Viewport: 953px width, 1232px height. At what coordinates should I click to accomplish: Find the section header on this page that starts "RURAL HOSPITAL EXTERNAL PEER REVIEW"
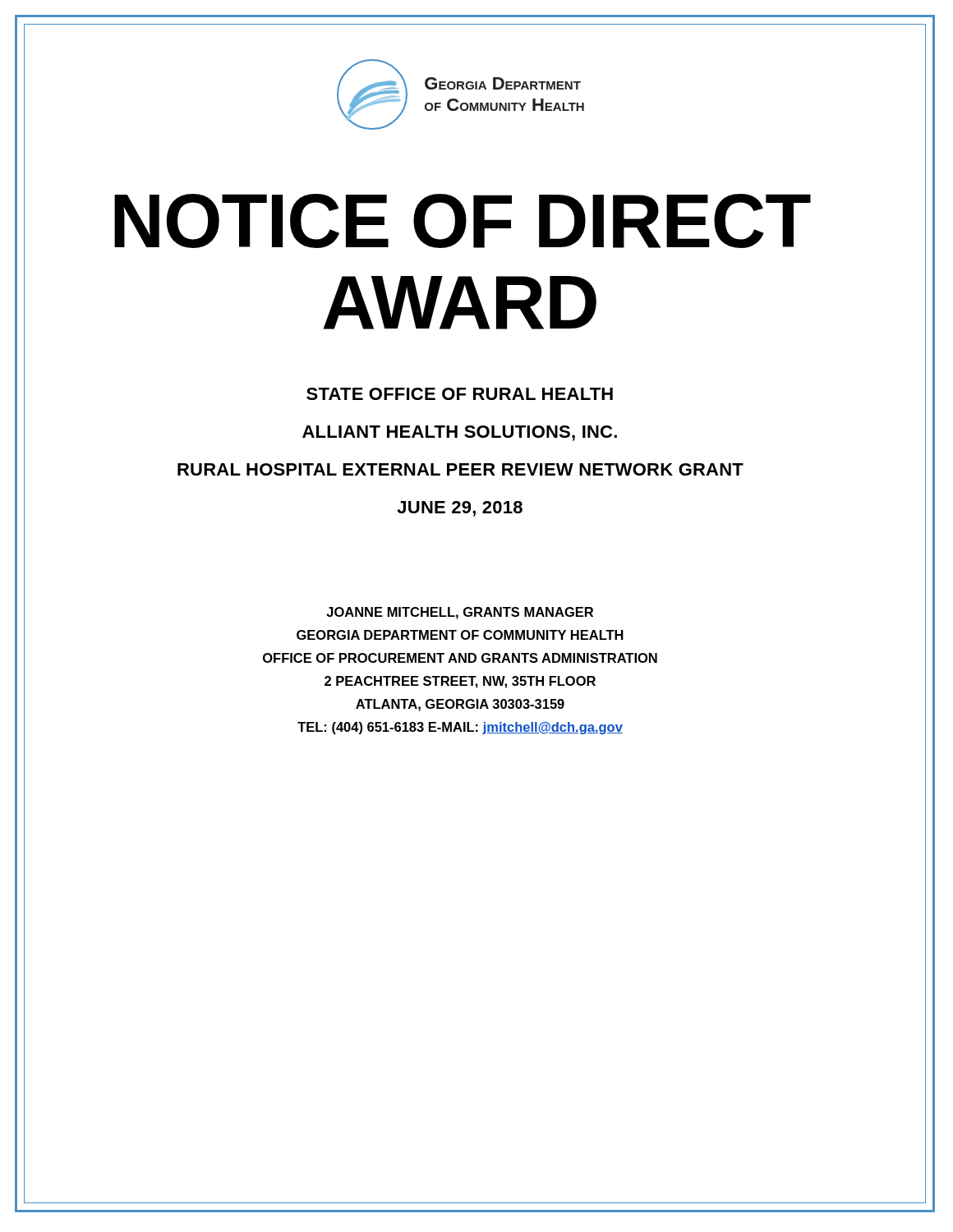point(460,469)
